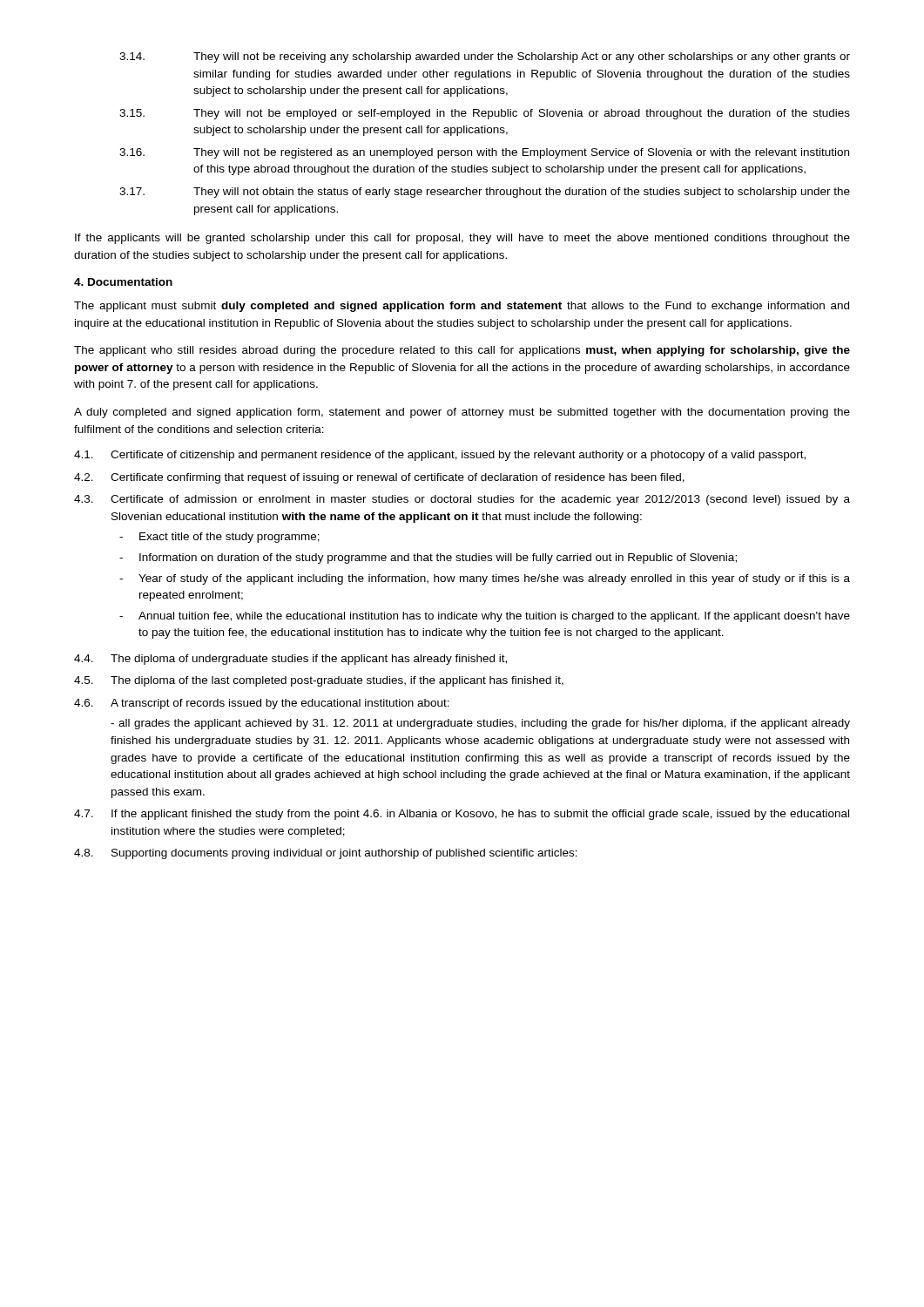The height and width of the screenshot is (1307, 924).
Task: Find the list item with the text "4.6. A transcript of records"
Action: 462,747
